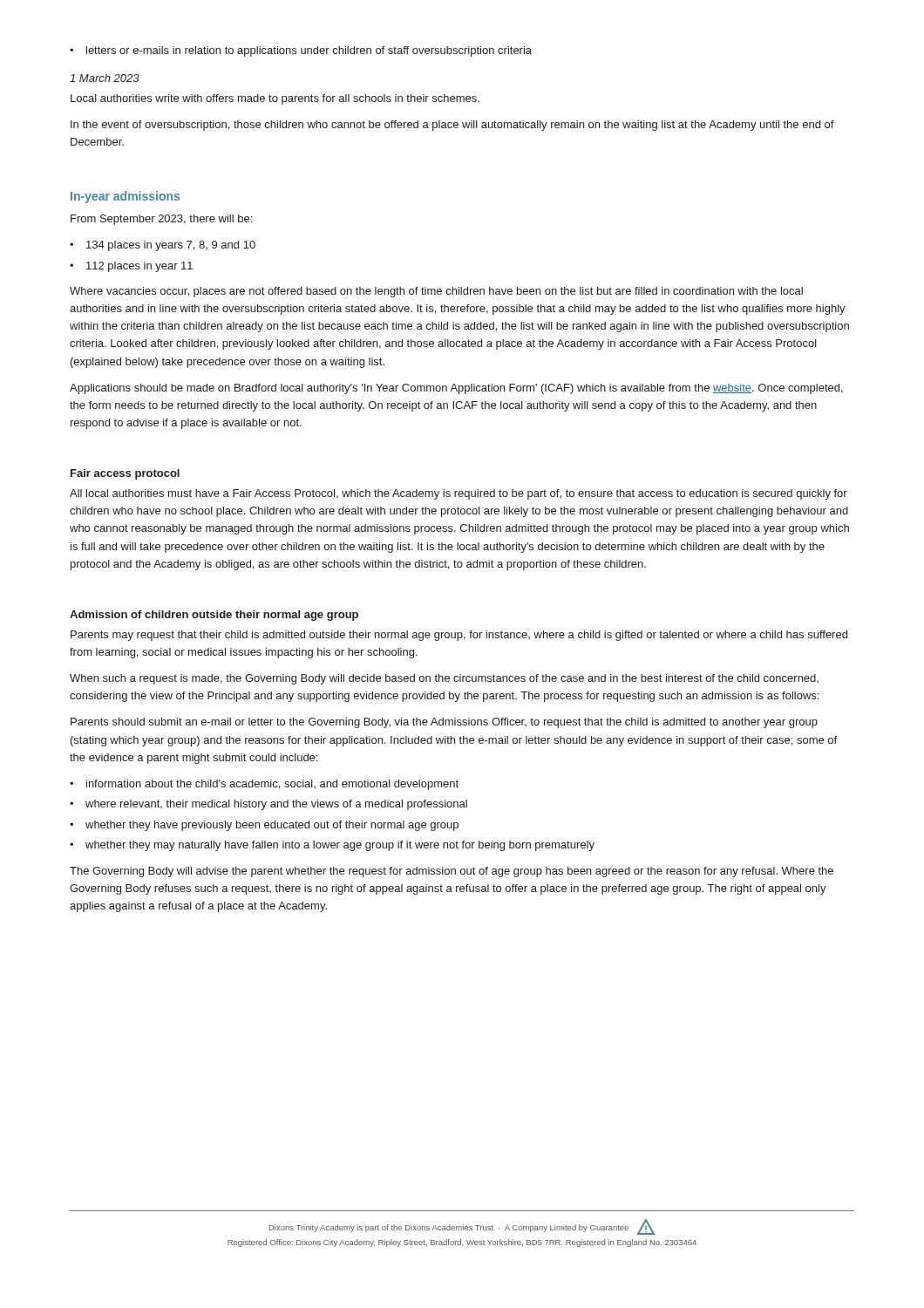Select the text block containing "From September 2023, there"

click(x=161, y=220)
